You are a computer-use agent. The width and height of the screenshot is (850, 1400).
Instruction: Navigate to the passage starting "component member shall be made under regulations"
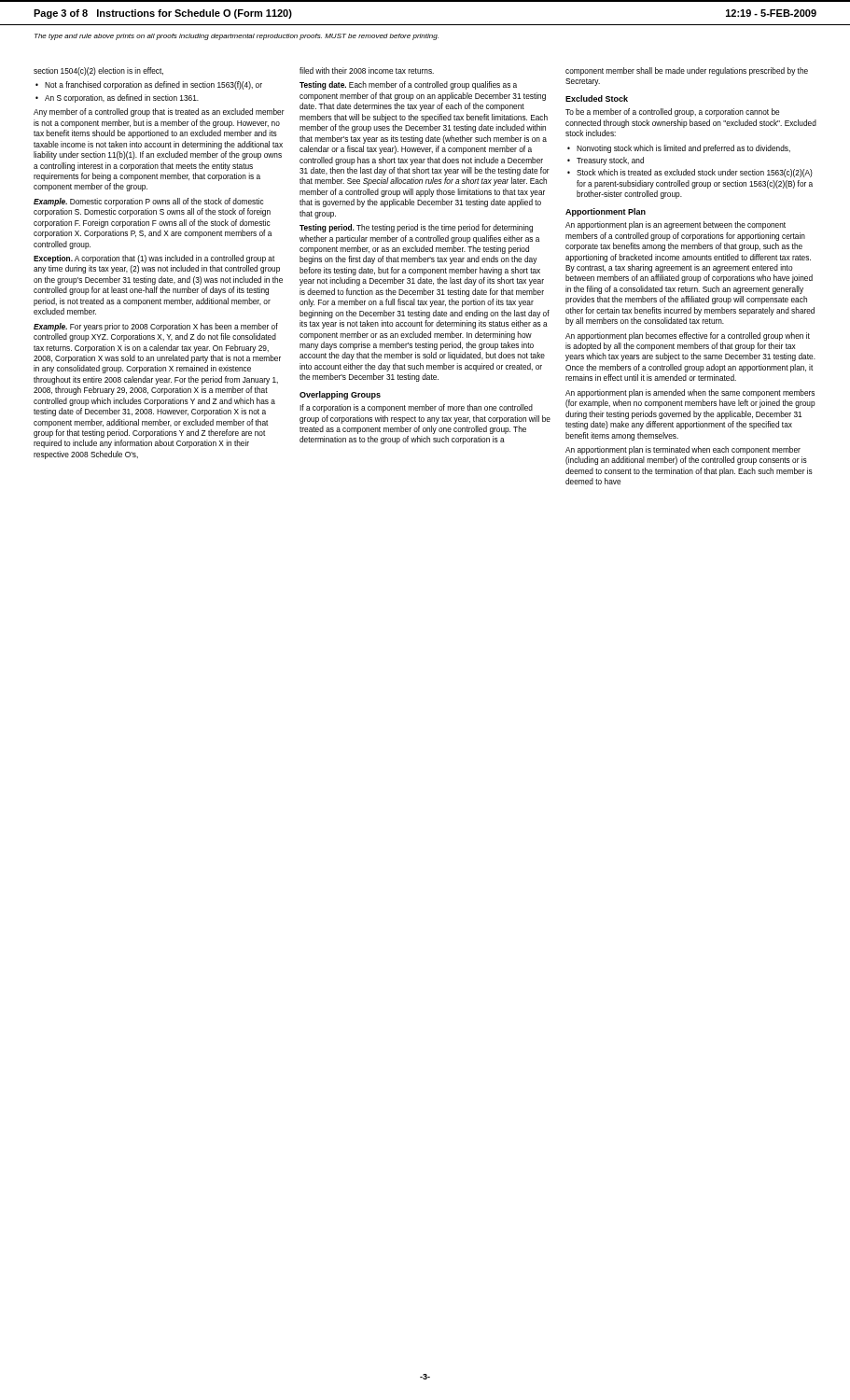[x=691, y=277]
